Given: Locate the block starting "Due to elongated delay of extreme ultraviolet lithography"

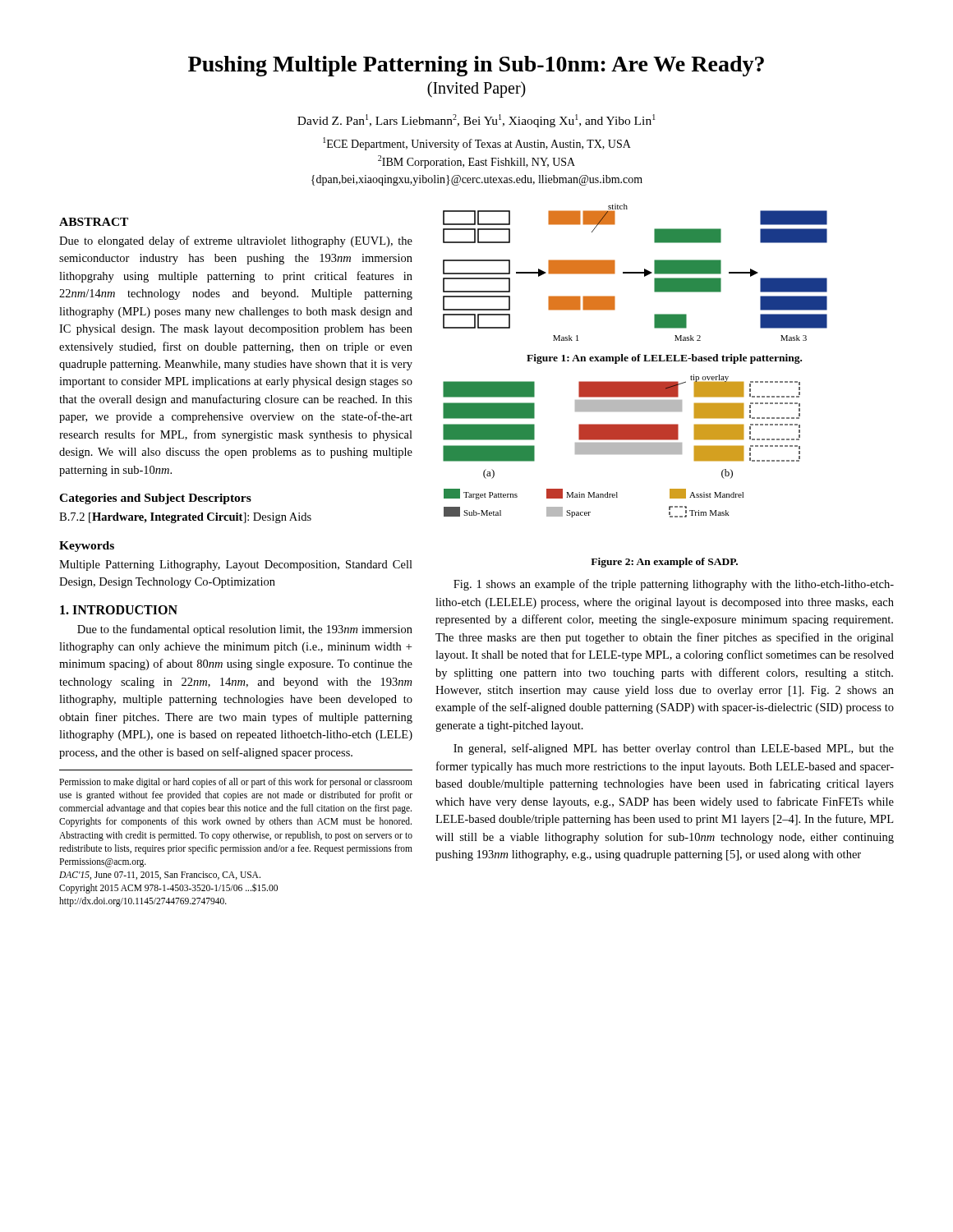Looking at the screenshot, I should pyautogui.click(x=236, y=356).
